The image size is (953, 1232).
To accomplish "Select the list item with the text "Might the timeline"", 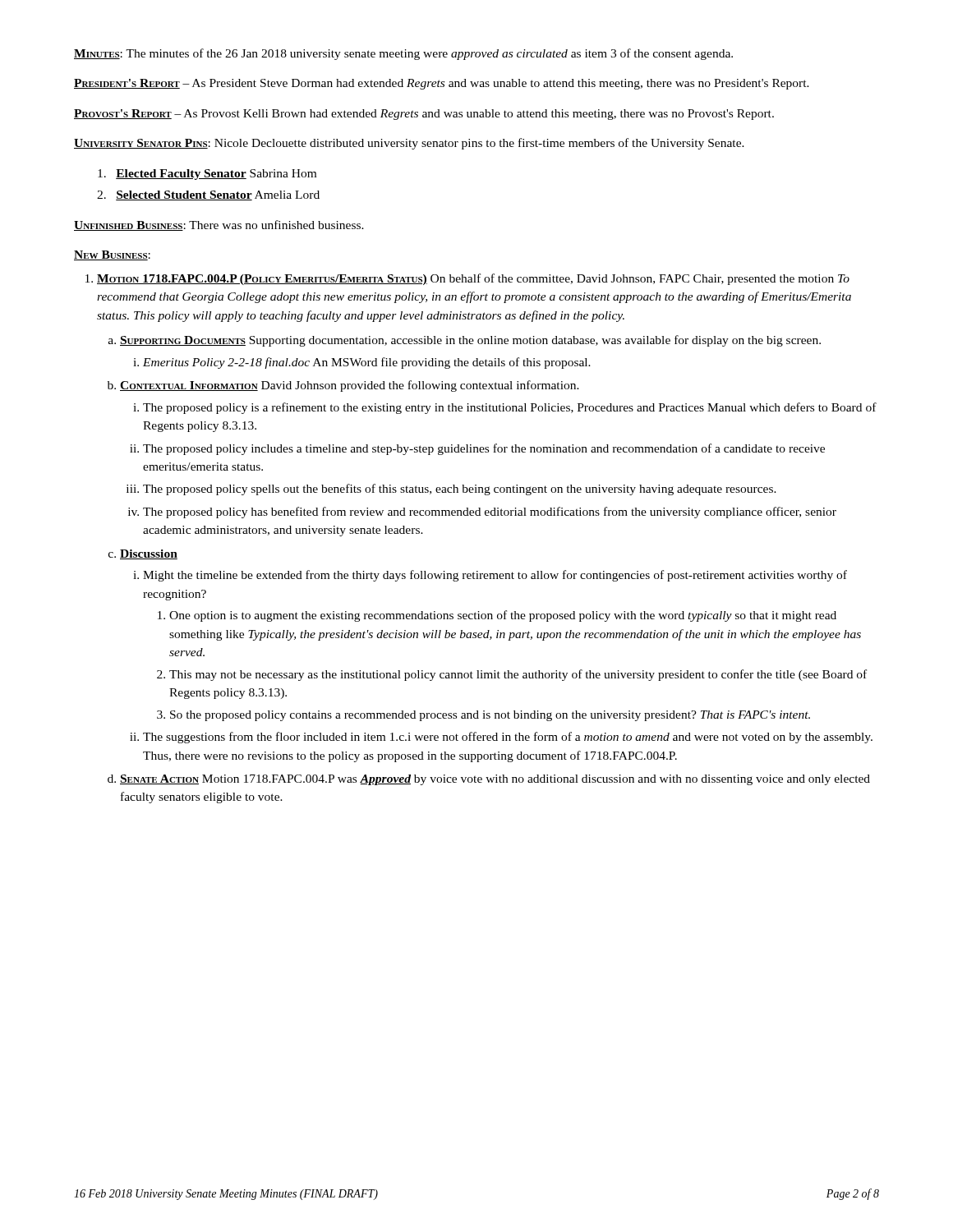I will click(x=511, y=646).
